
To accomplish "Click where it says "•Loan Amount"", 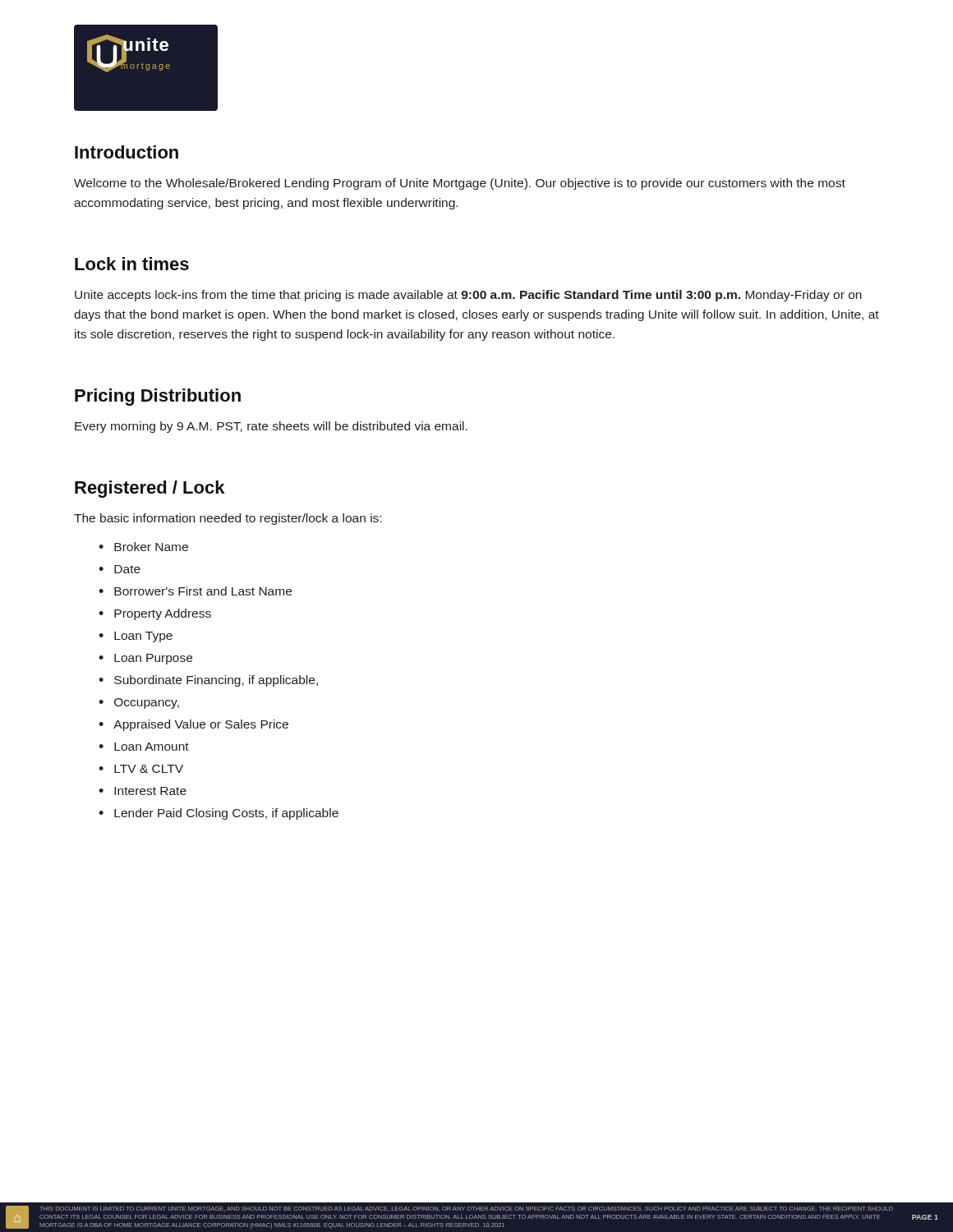I will coord(144,747).
